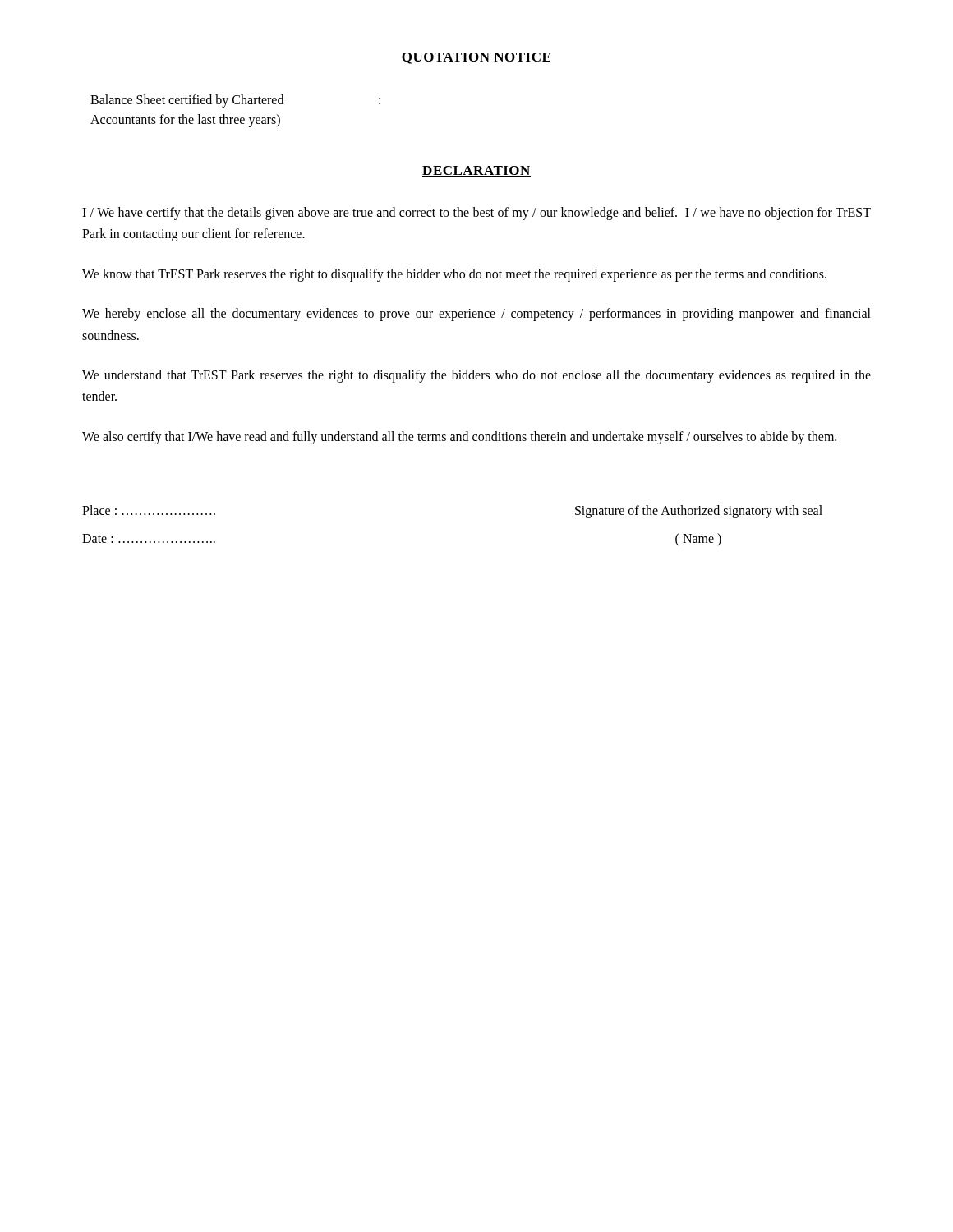
Task: Find the passage starting "We hereby enclose all the"
Action: pos(476,324)
